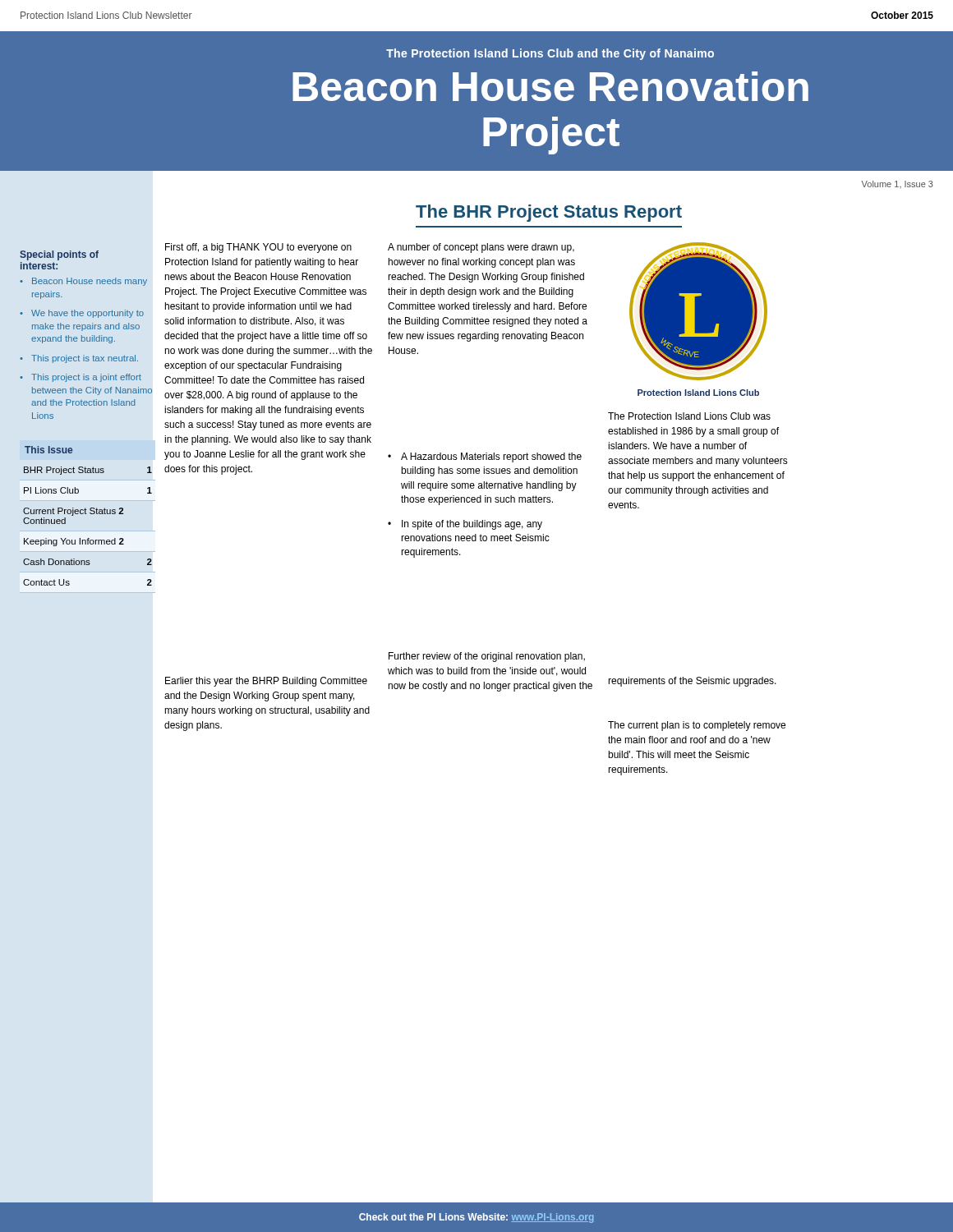The width and height of the screenshot is (953, 1232).
Task: Select the text block that reads "Further review of the original renovation plan,"
Action: pyautogui.click(x=490, y=671)
